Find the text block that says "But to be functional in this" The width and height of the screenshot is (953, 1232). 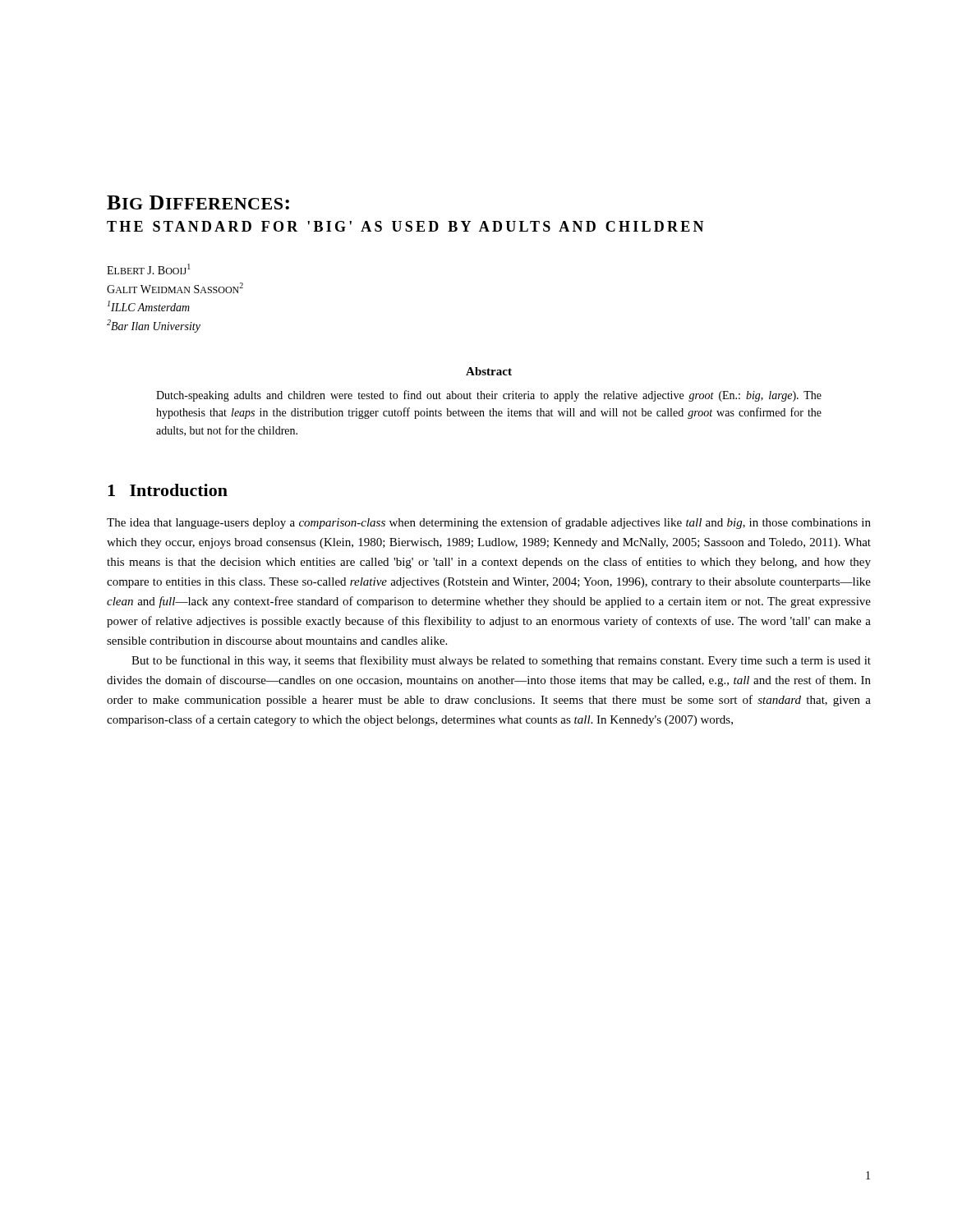click(489, 690)
